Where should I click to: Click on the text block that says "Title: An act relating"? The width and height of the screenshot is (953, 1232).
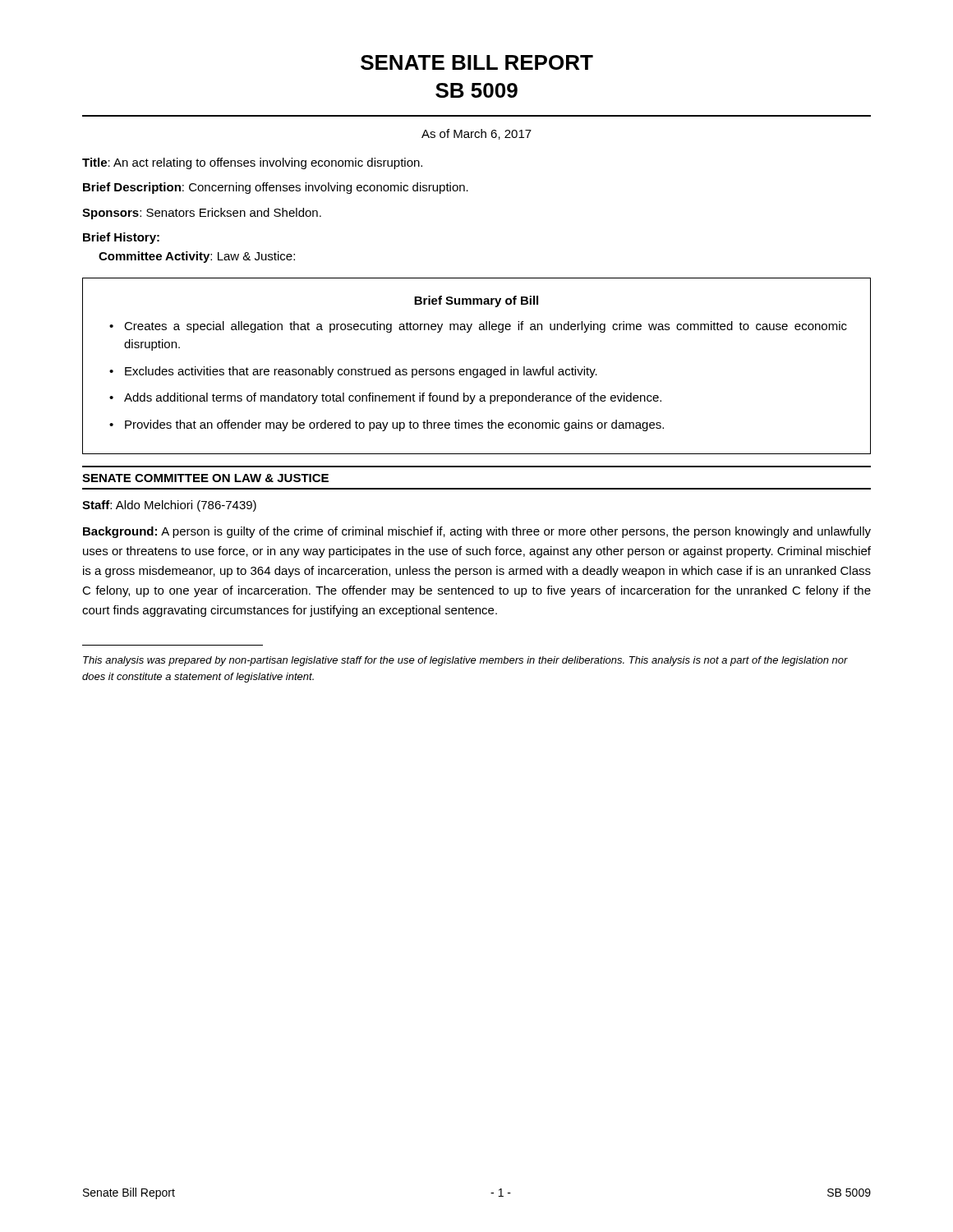pyautogui.click(x=253, y=162)
